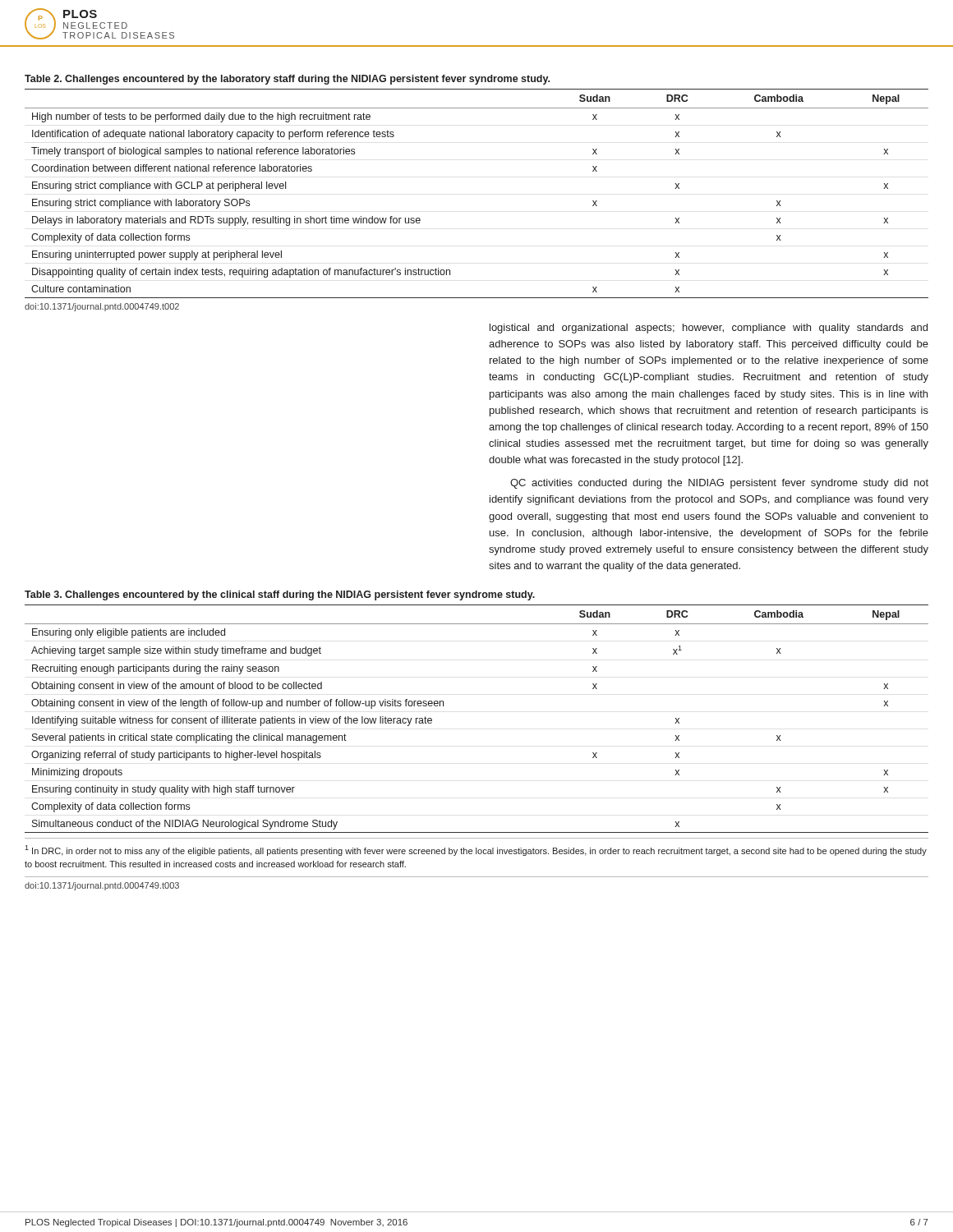The height and width of the screenshot is (1232, 953).
Task: Locate the table with the text "Timely transport of biological samples"
Action: (x=476, y=193)
